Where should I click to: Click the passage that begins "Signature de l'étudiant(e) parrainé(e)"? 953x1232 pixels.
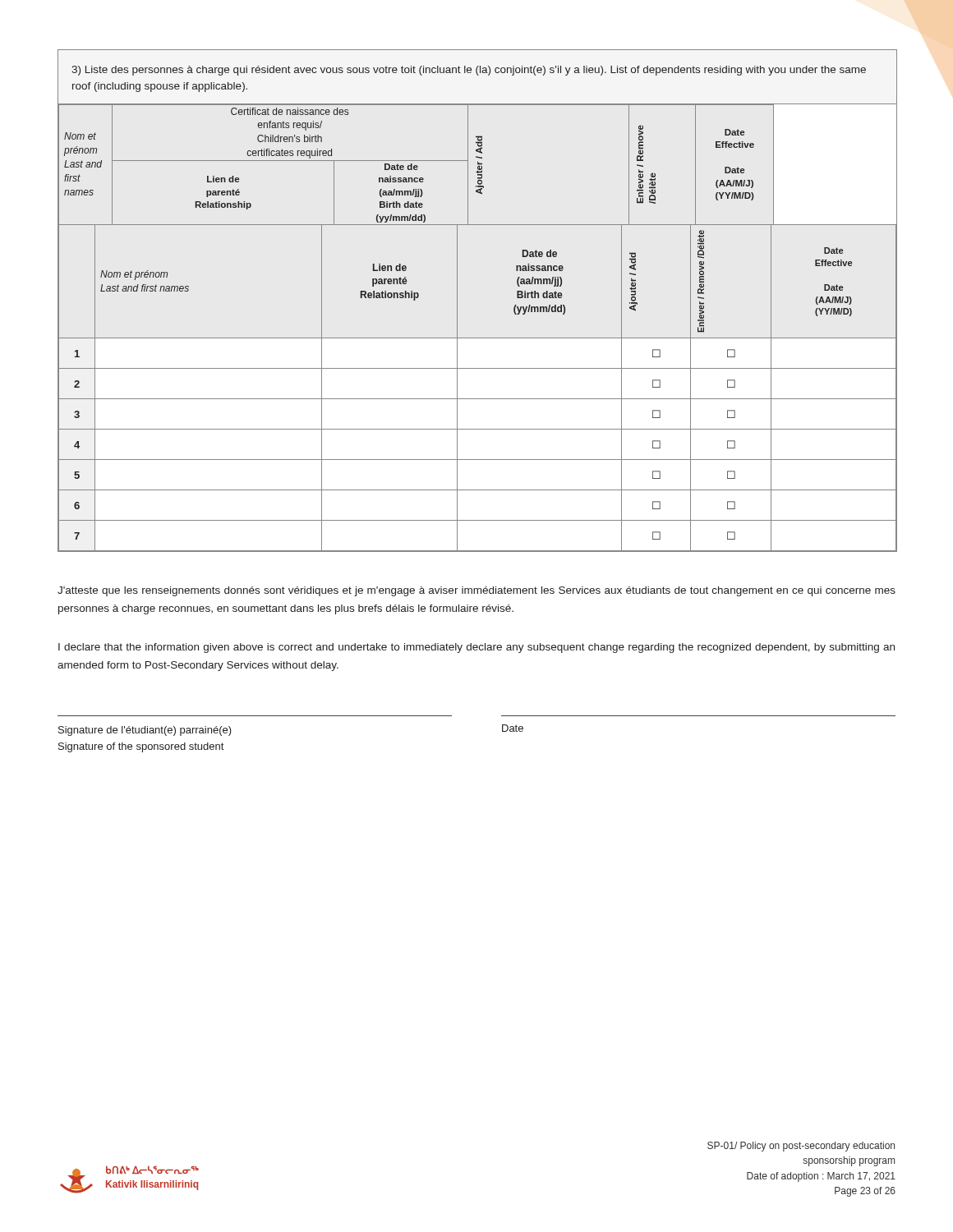click(x=145, y=738)
